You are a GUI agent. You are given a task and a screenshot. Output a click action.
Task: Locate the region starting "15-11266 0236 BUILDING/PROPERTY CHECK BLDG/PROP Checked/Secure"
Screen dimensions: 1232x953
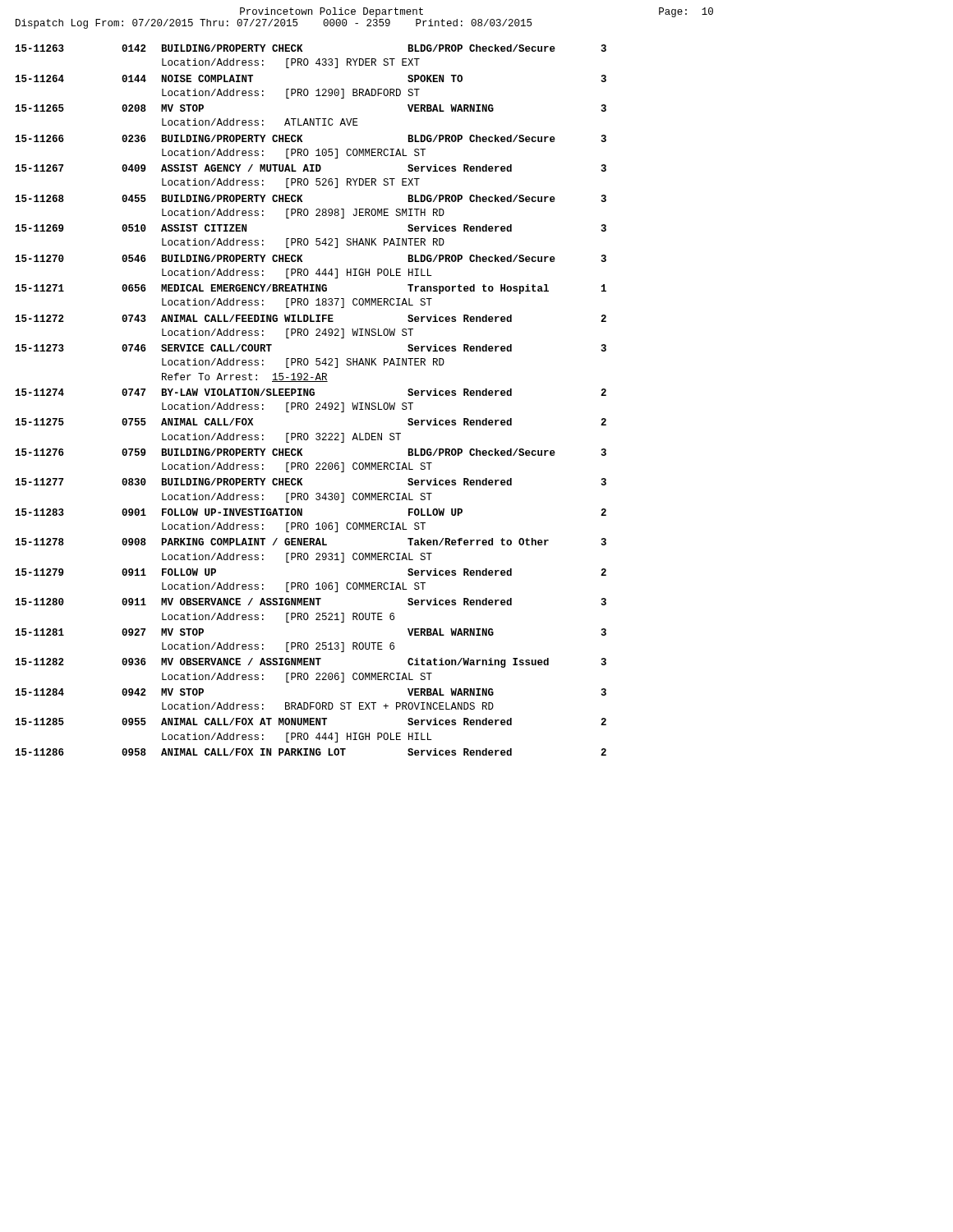coord(476,147)
